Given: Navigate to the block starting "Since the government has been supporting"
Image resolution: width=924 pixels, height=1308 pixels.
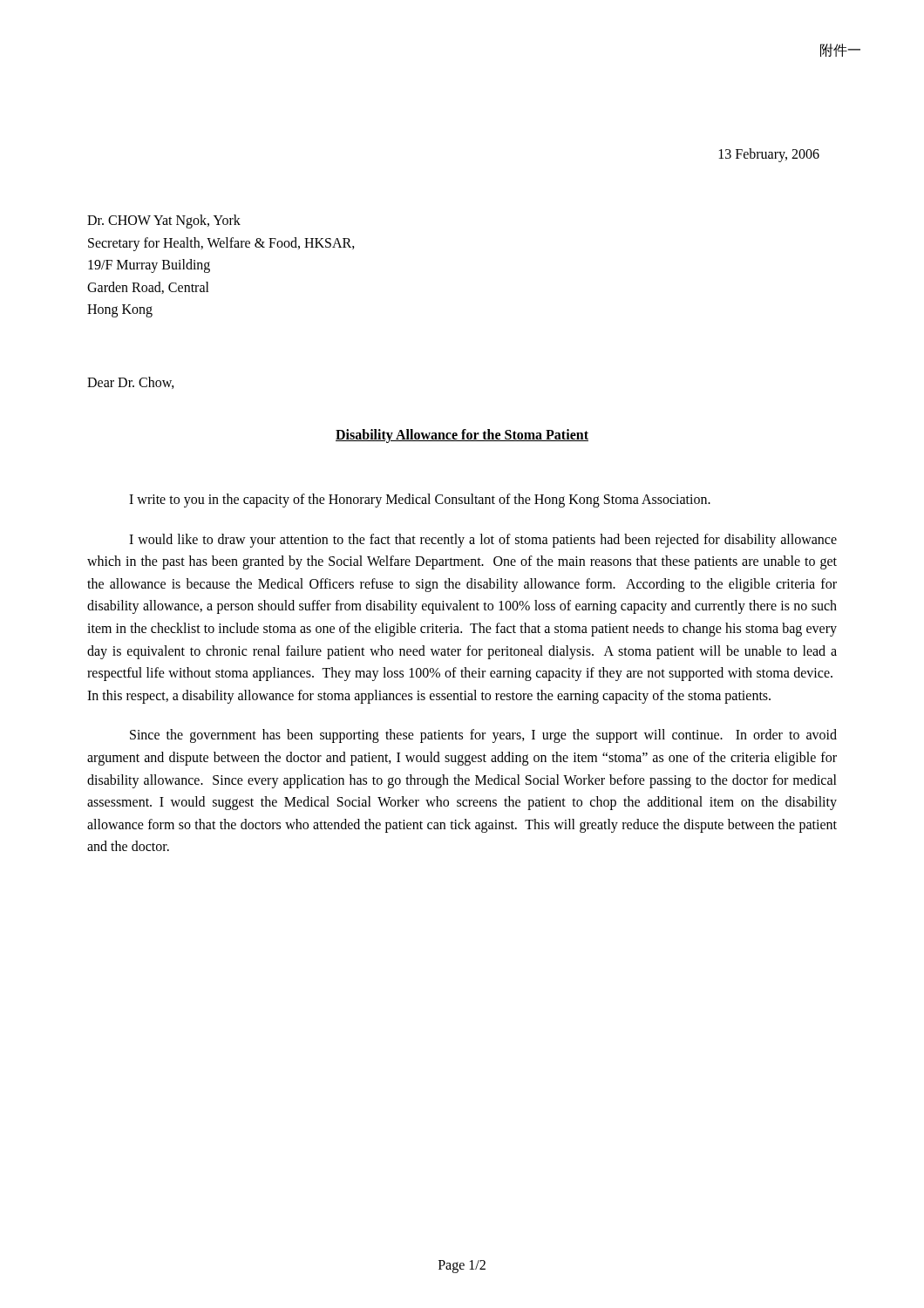Looking at the screenshot, I should tap(462, 791).
